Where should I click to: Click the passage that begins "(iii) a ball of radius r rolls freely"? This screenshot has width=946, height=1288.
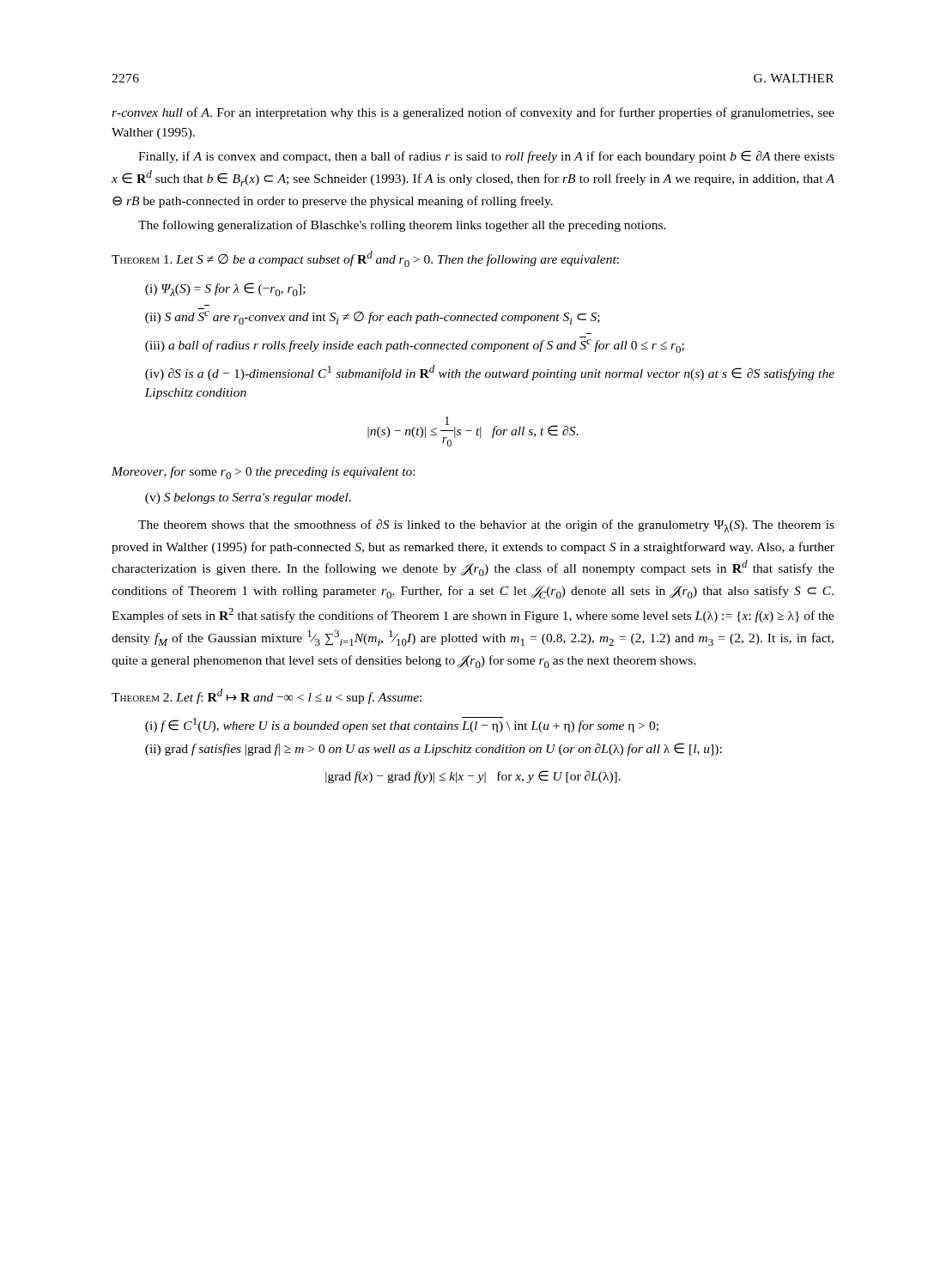(x=490, y=345)
